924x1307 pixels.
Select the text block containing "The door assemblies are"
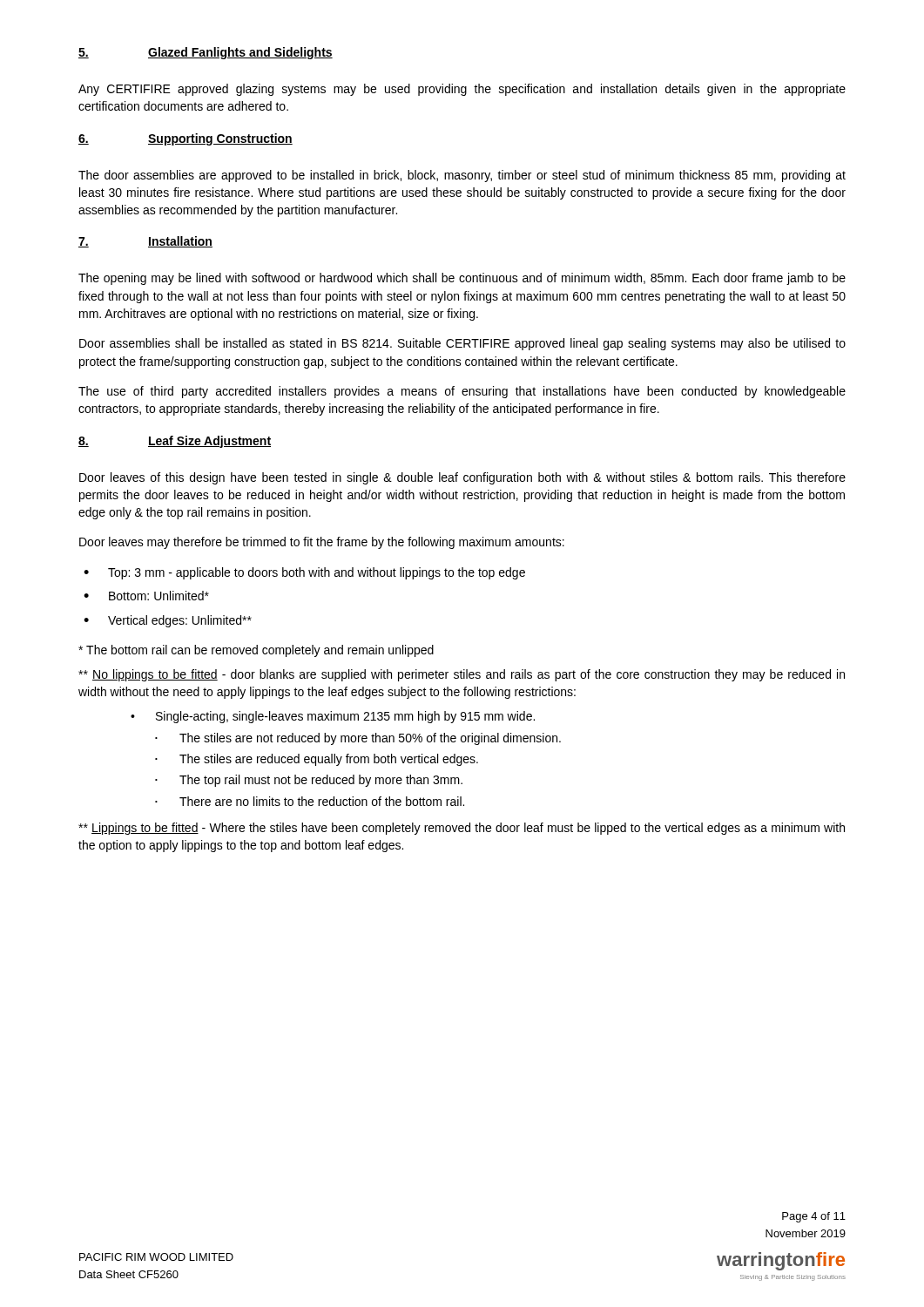[462, 193]
